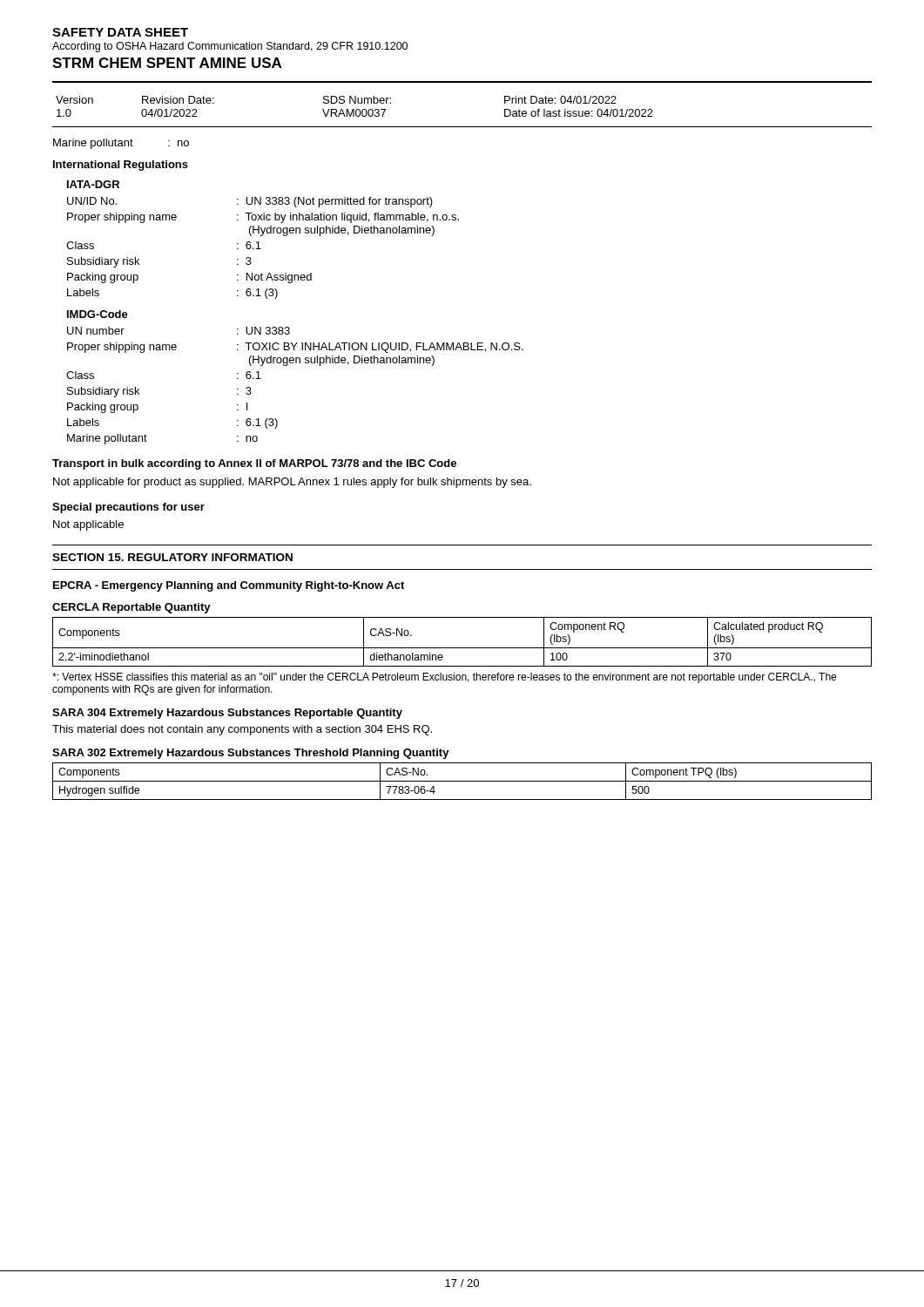Point to the block beginning ": Vertex HSSE classifies this"
This screenshot has width=924, height=1307.
(444, 683)
